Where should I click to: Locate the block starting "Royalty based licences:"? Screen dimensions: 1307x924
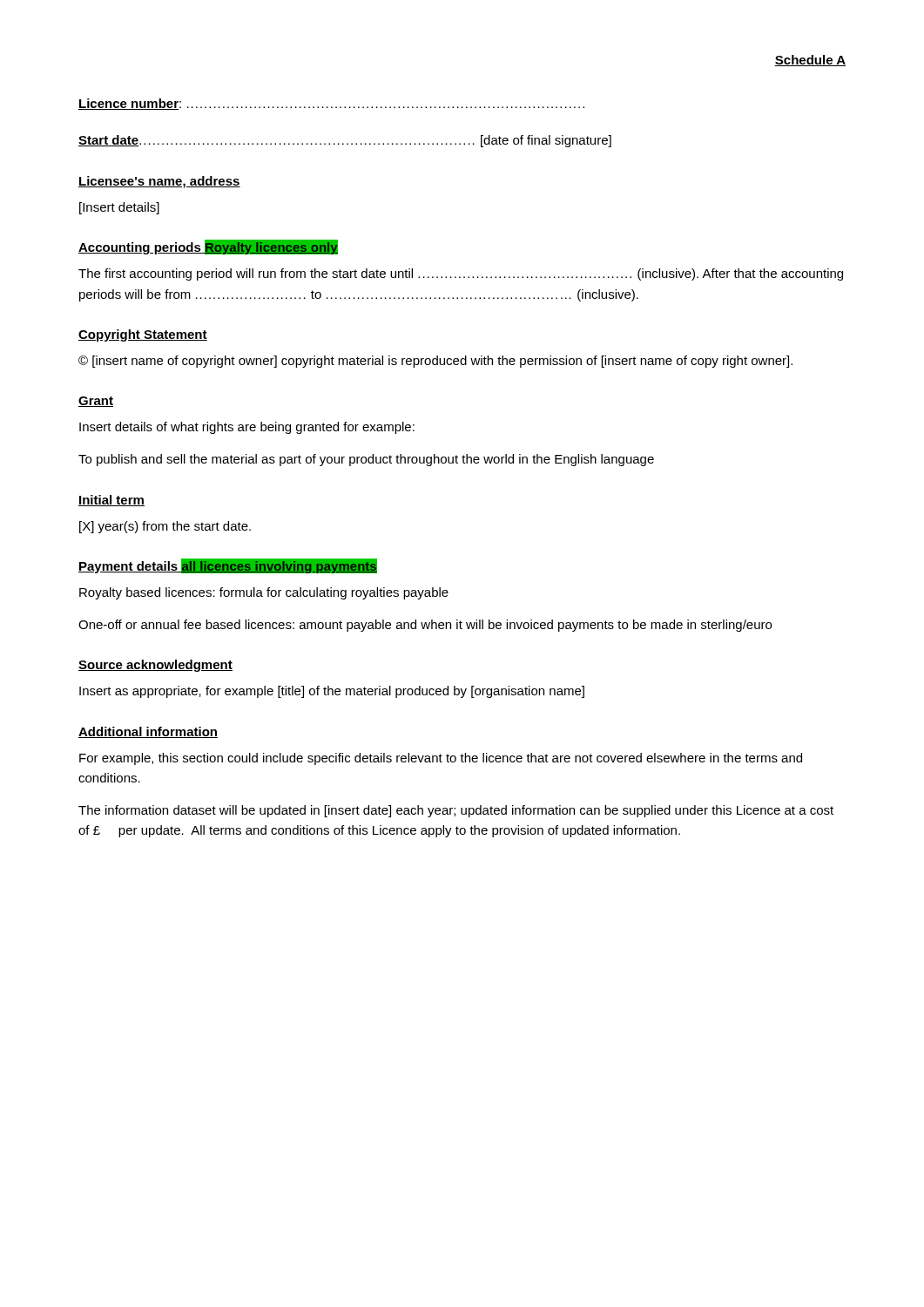tap(264, 592)
